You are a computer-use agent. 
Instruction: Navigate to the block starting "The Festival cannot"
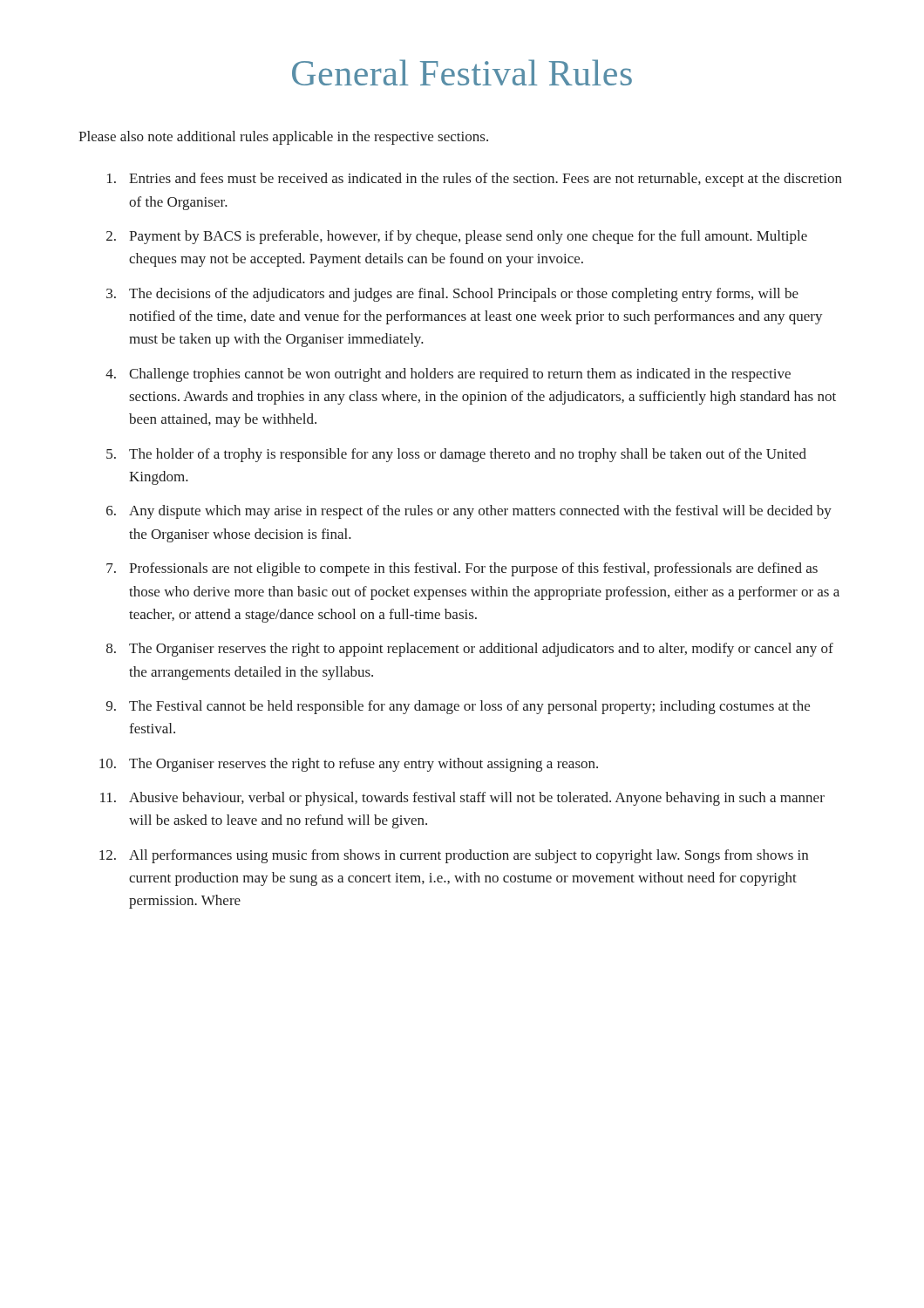click(470, 717)
